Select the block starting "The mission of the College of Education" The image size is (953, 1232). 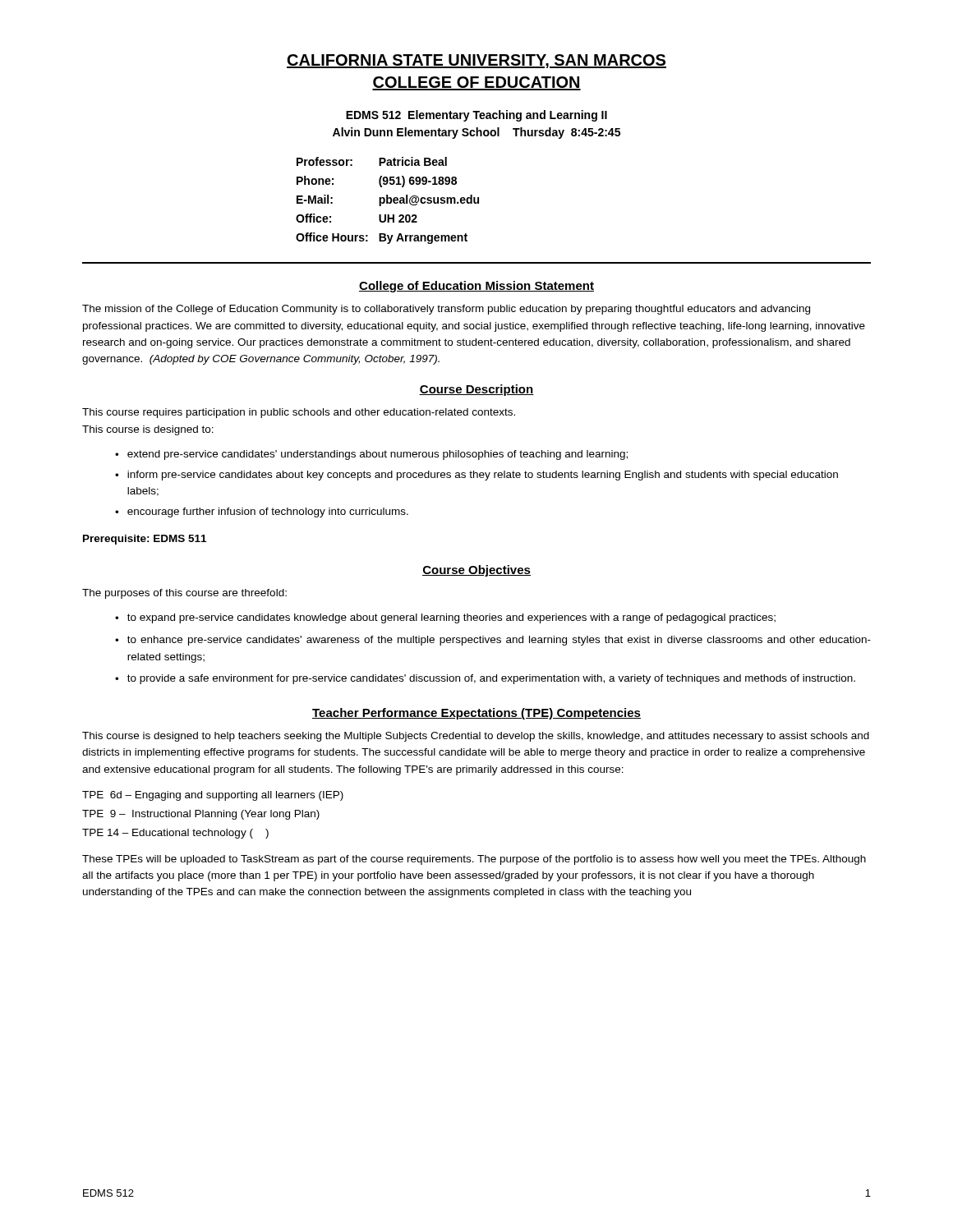click(474, 334)
